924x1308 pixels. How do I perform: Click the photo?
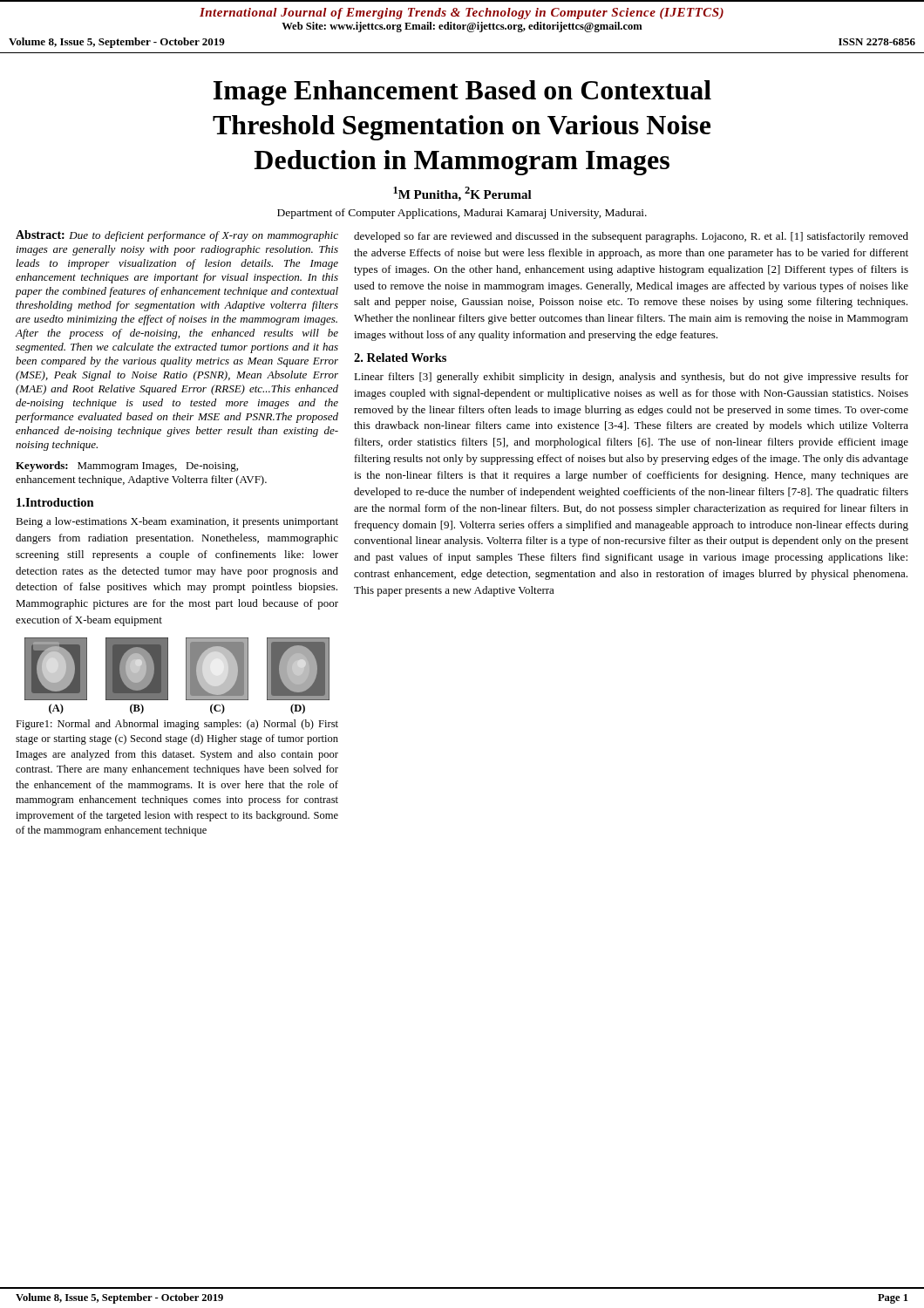177,676
